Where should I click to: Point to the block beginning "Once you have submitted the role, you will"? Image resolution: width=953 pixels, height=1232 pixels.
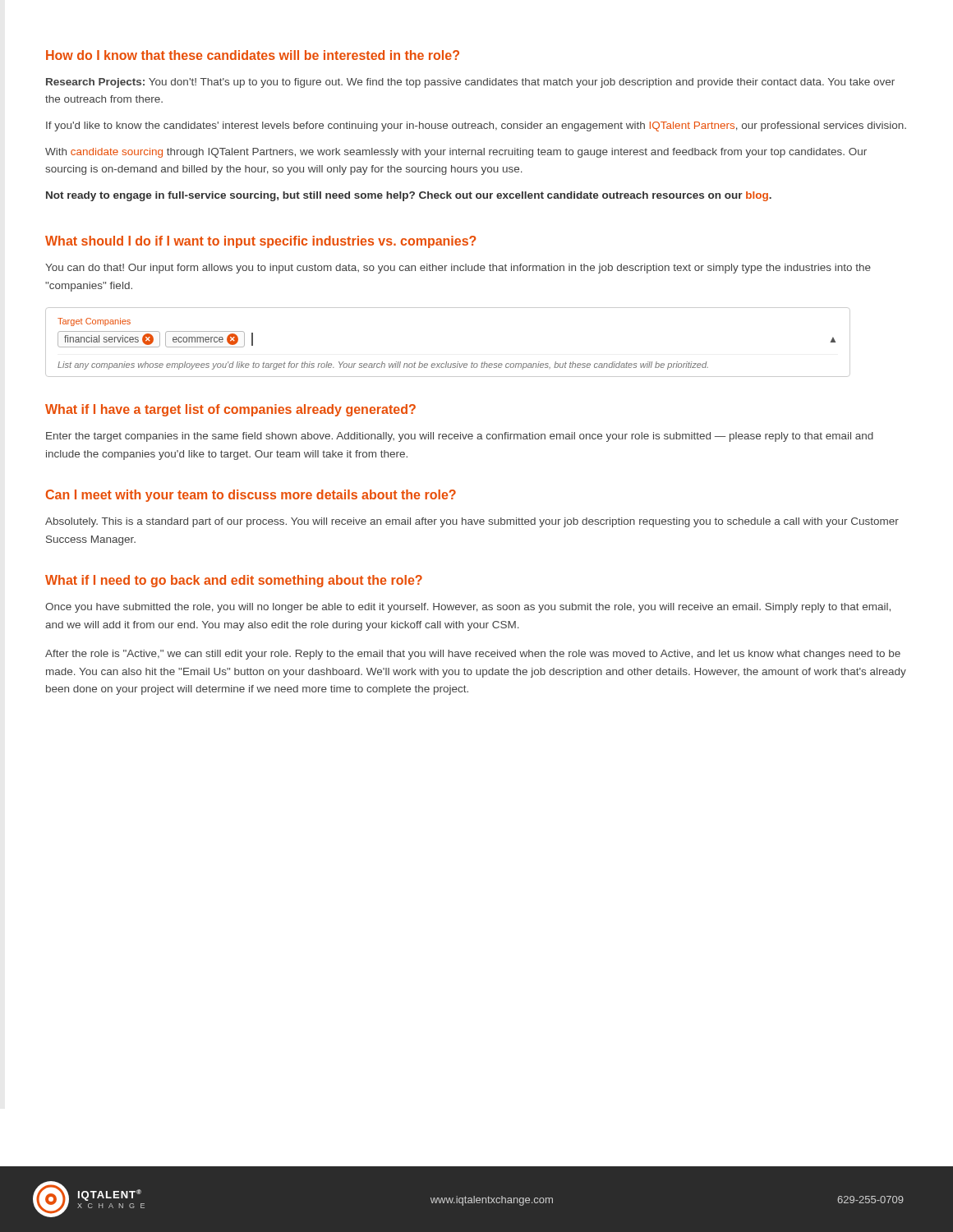point(468,616)
